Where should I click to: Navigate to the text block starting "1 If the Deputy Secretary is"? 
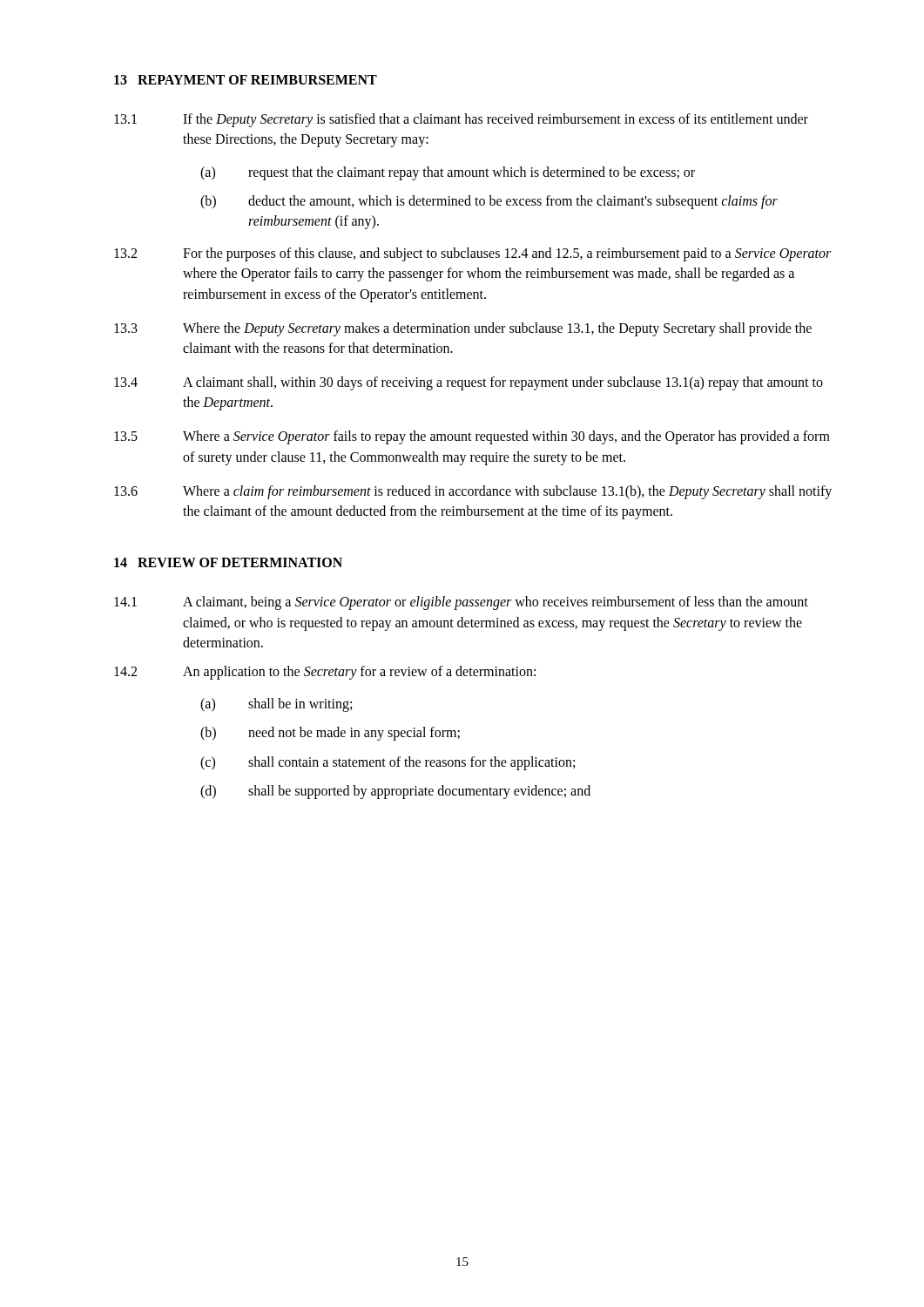(x=475, y=172)
